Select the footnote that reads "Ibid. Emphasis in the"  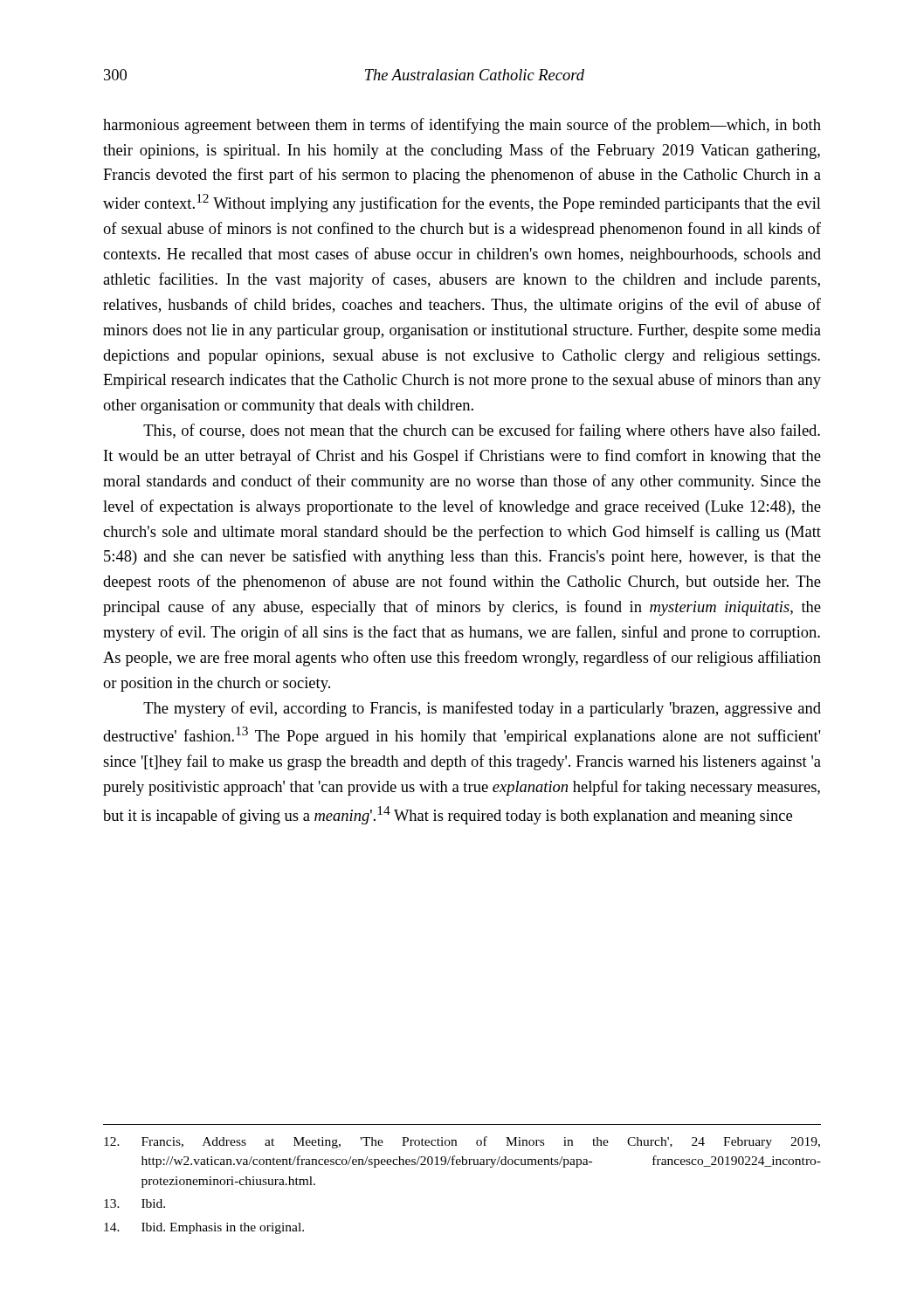pos(204,1228)
